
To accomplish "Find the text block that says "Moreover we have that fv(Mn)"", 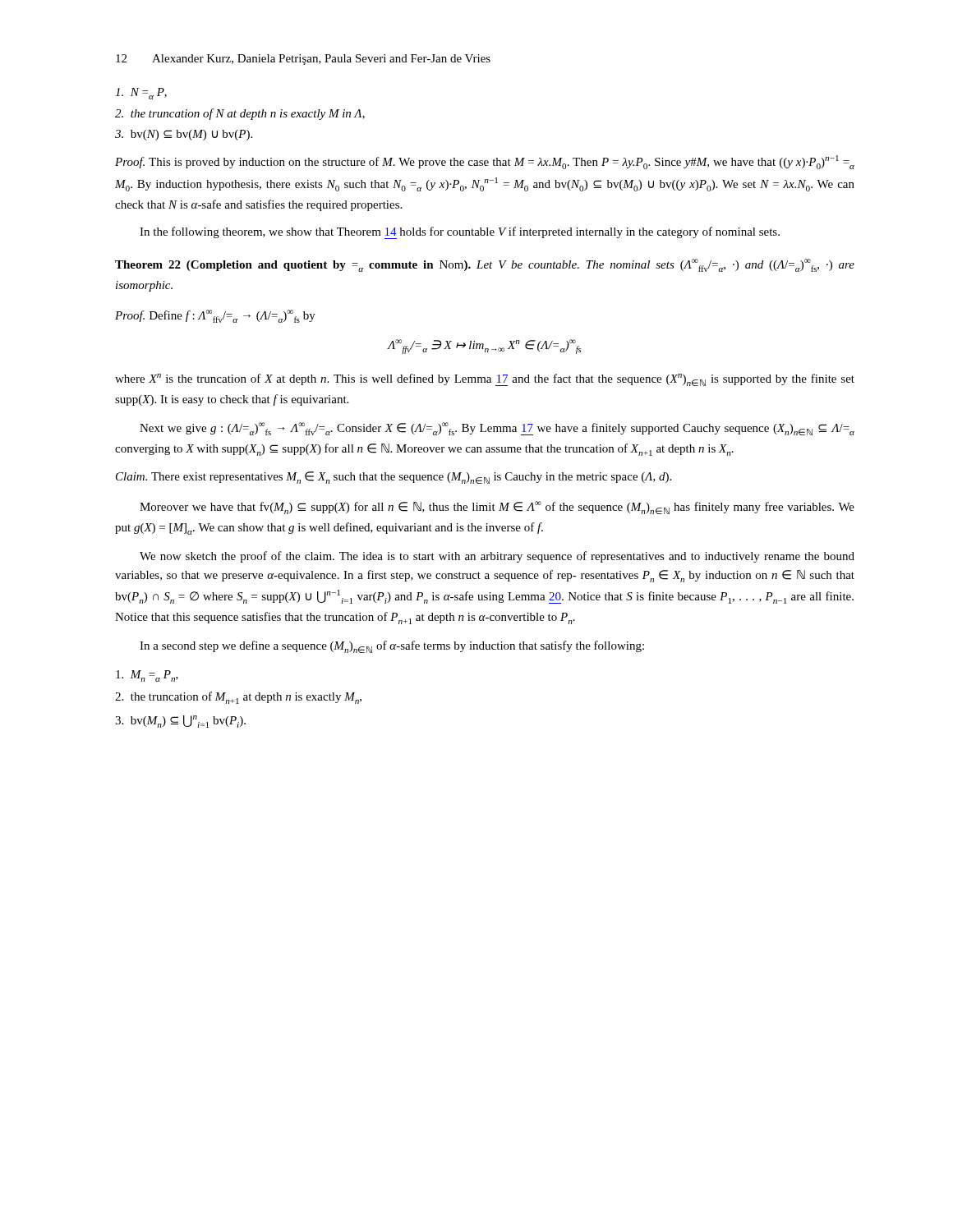I will click(x=485, y=518).
